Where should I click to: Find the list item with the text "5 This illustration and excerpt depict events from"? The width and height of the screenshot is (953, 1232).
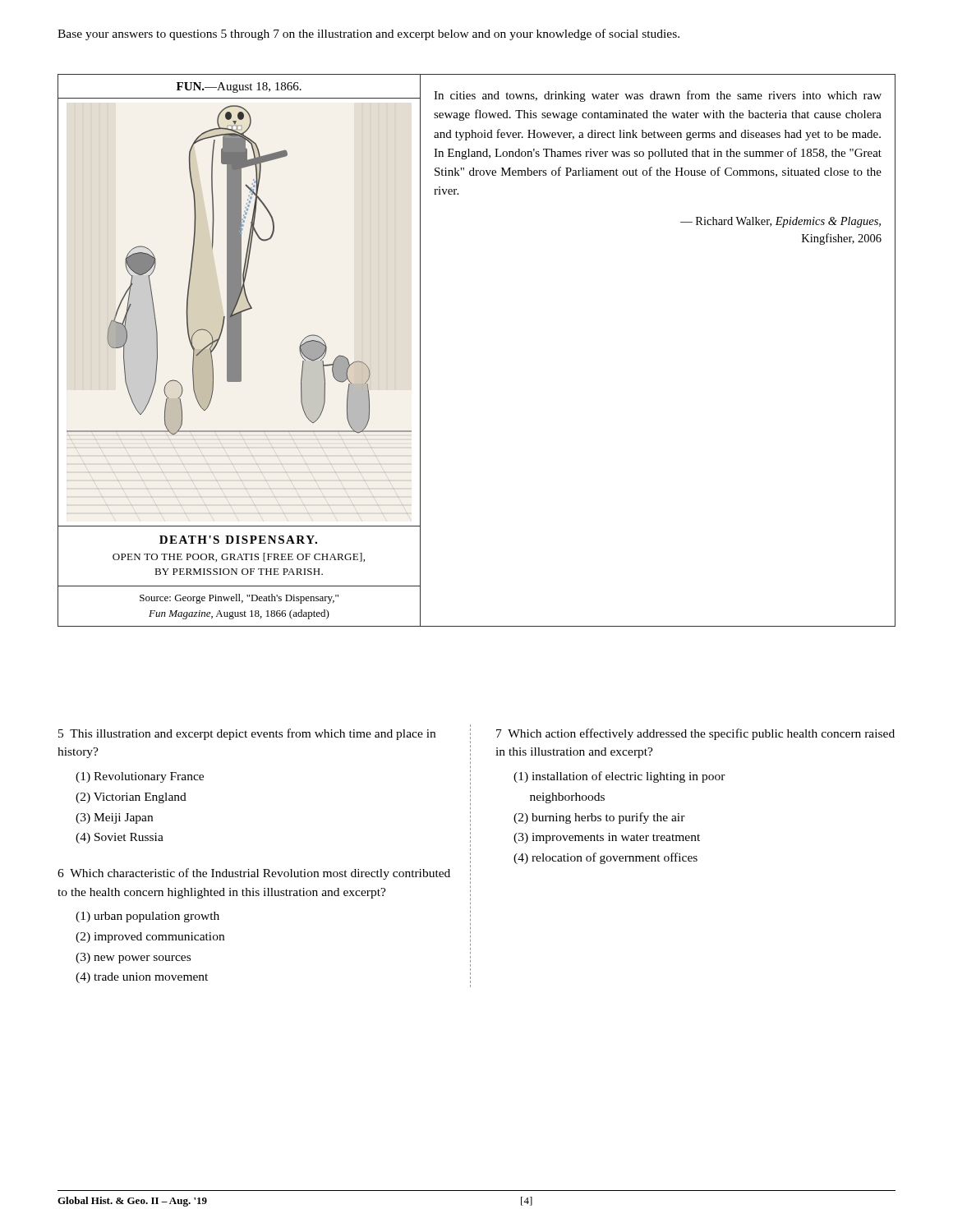pyautogui.click(x=247, y=734)
